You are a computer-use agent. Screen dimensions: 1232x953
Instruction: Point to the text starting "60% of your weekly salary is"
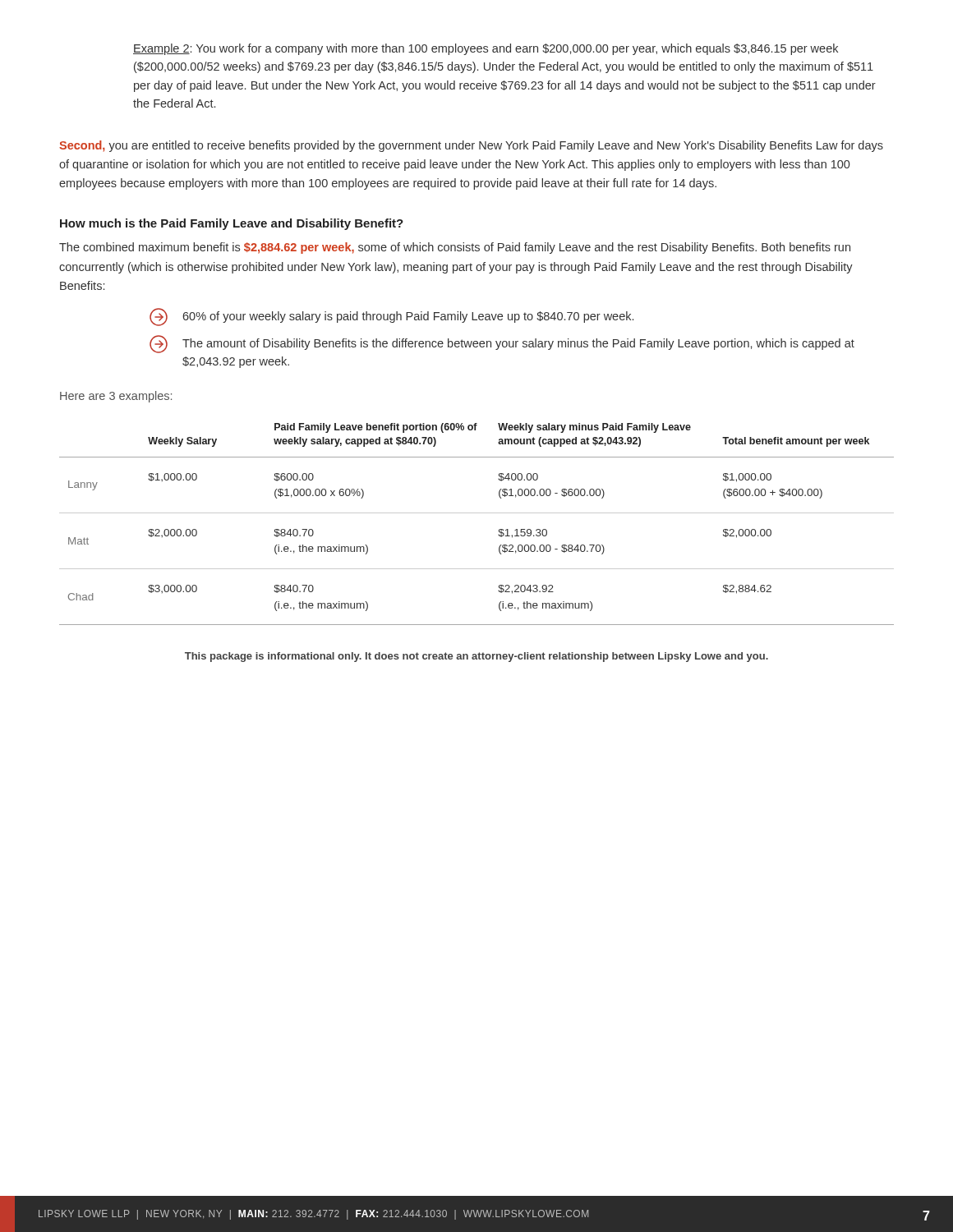click(x=392, y=317)
